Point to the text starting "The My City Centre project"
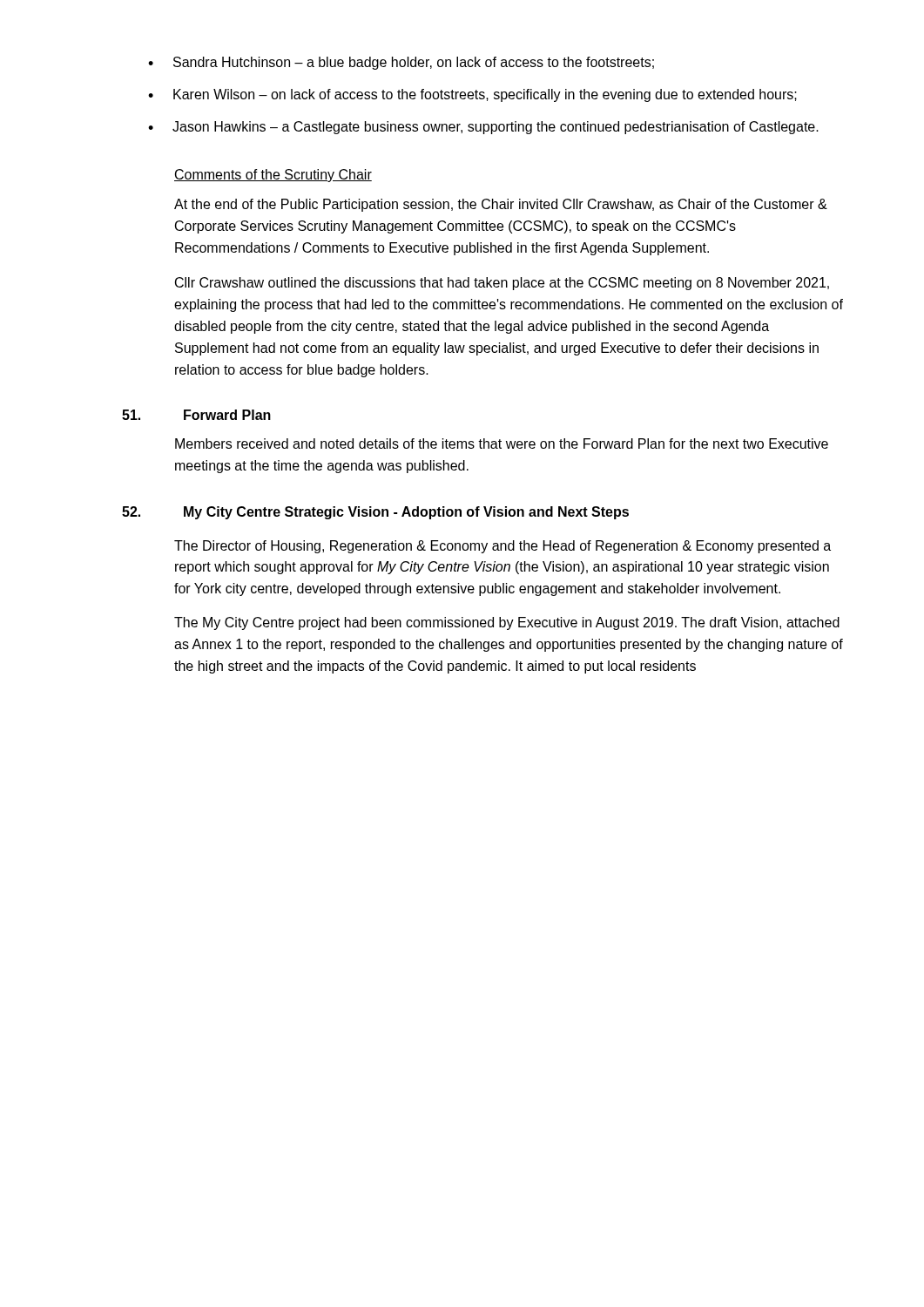 pyautogui.click(x=508, y=644)
